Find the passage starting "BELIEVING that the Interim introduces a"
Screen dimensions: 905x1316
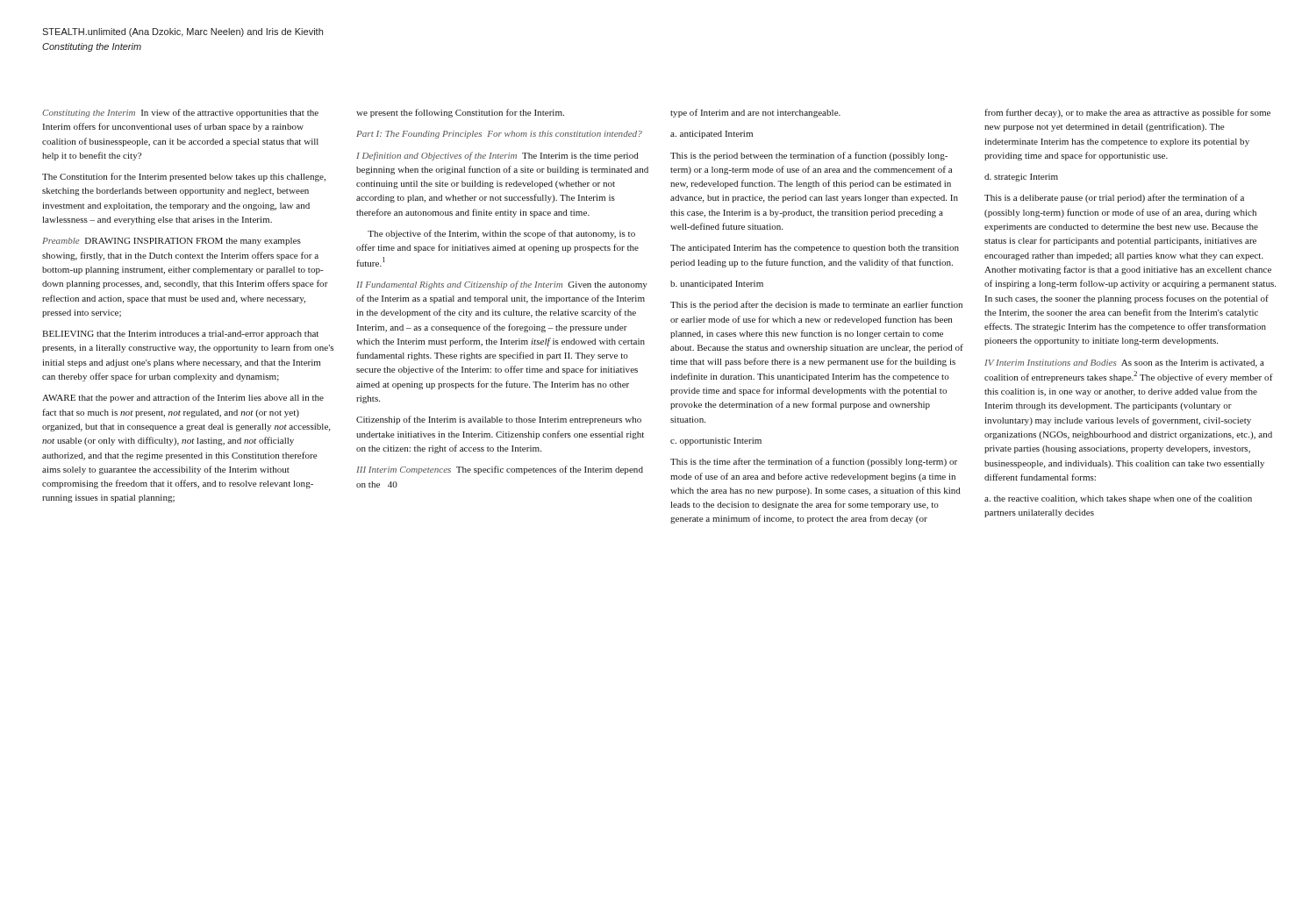190,355
